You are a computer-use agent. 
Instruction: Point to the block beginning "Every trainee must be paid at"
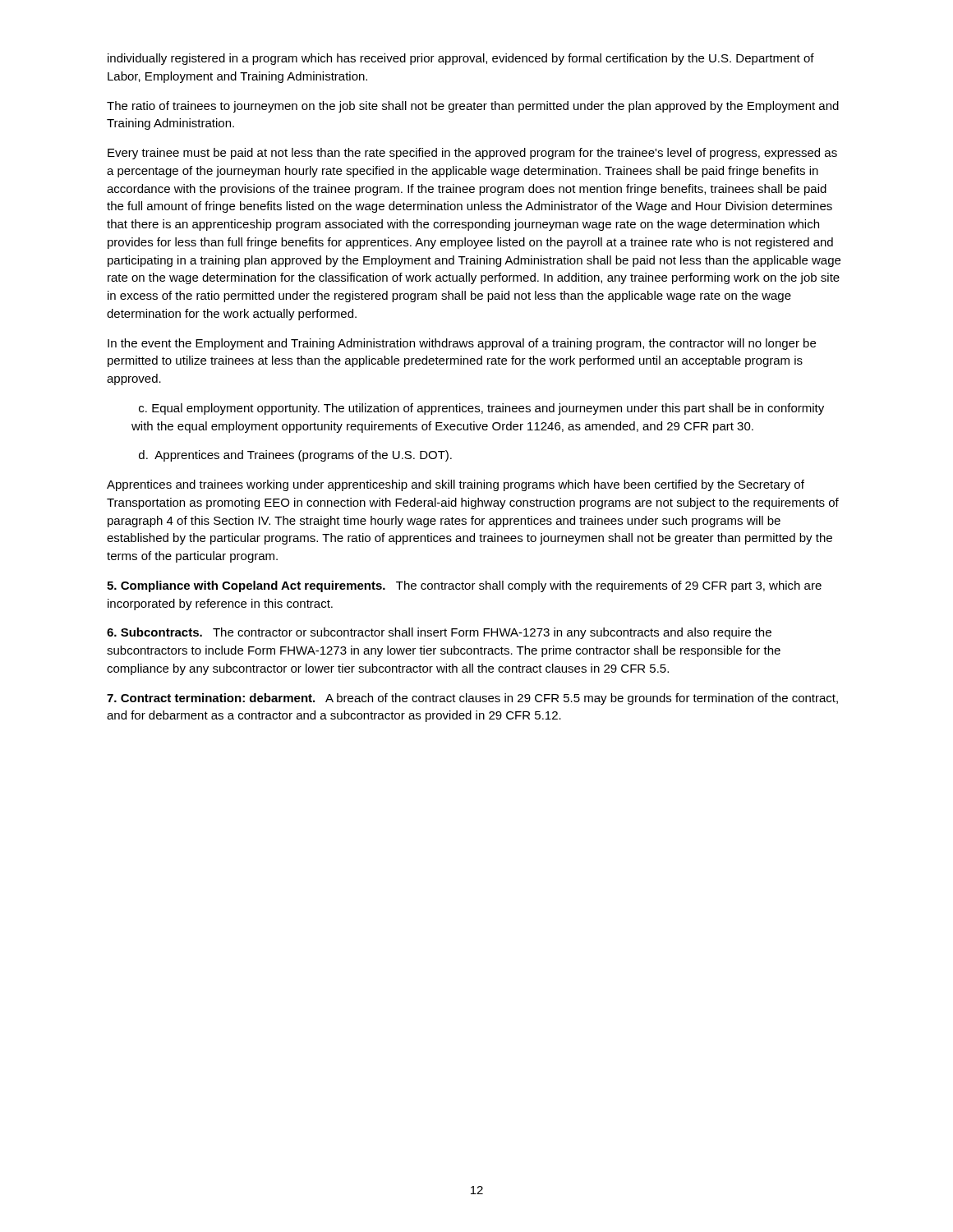point(474,233)
